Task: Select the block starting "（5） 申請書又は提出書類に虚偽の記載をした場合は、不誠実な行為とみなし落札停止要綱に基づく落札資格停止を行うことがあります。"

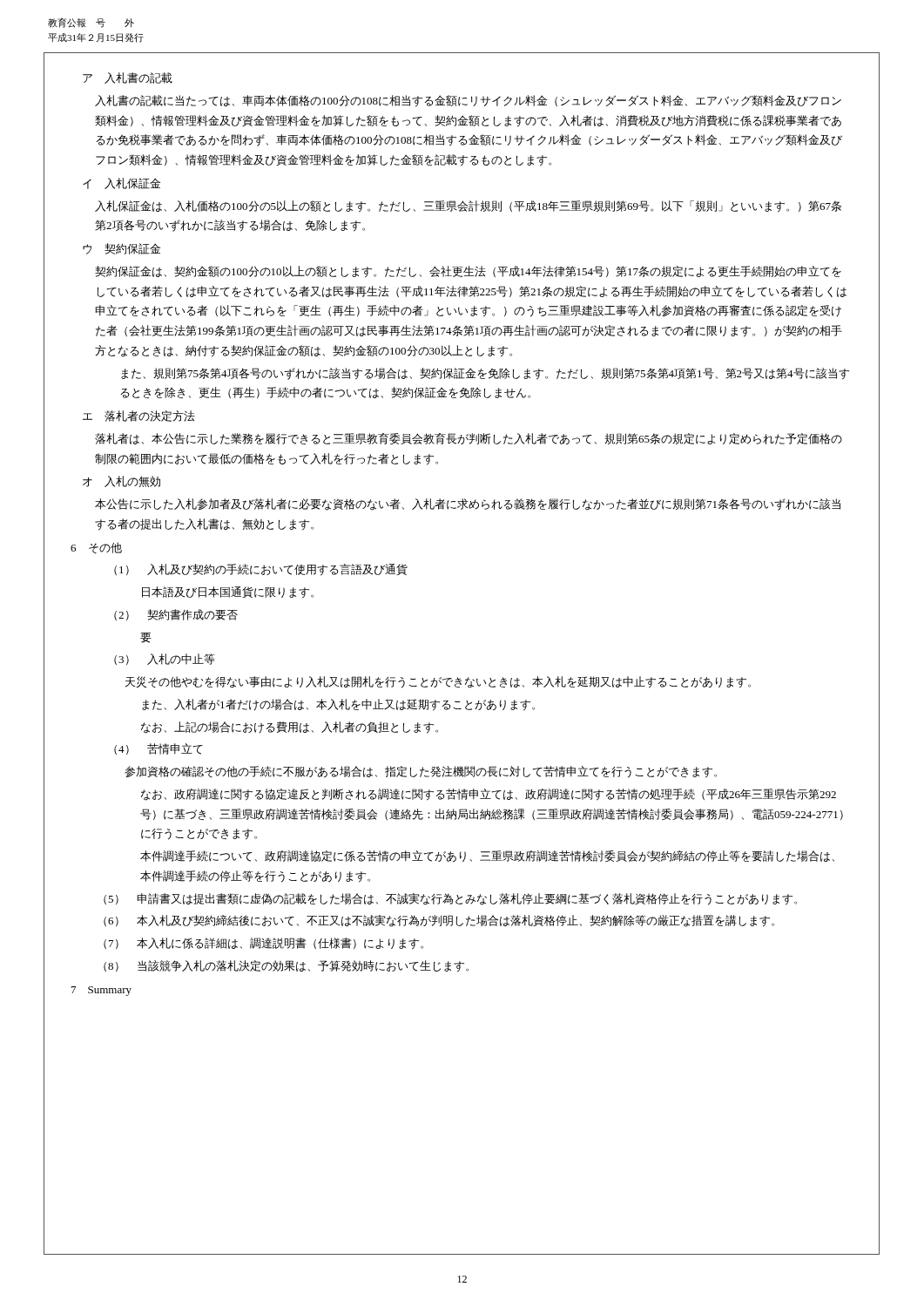Action: 462,899
